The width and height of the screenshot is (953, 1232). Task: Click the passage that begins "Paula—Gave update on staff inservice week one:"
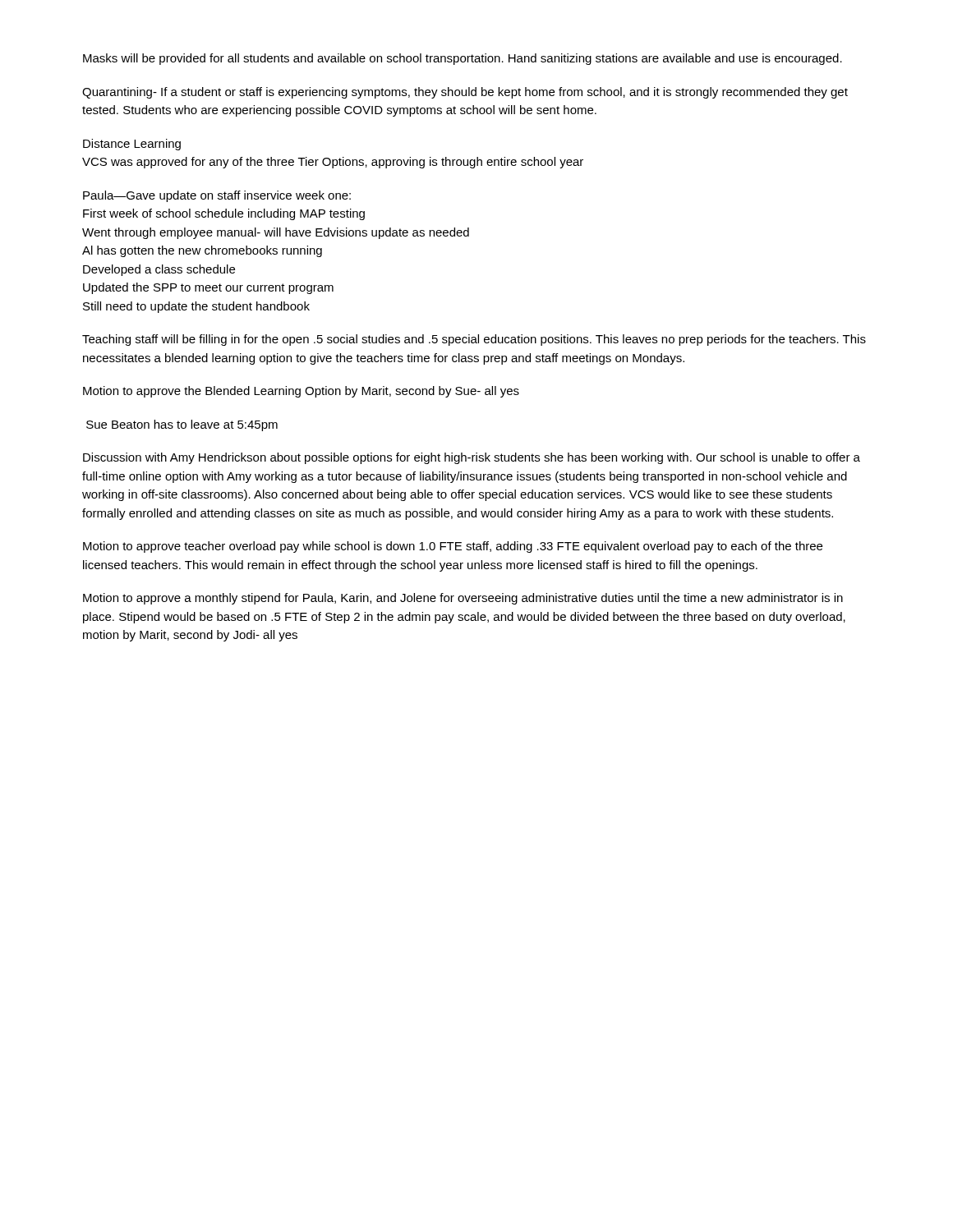coord(276,250)
